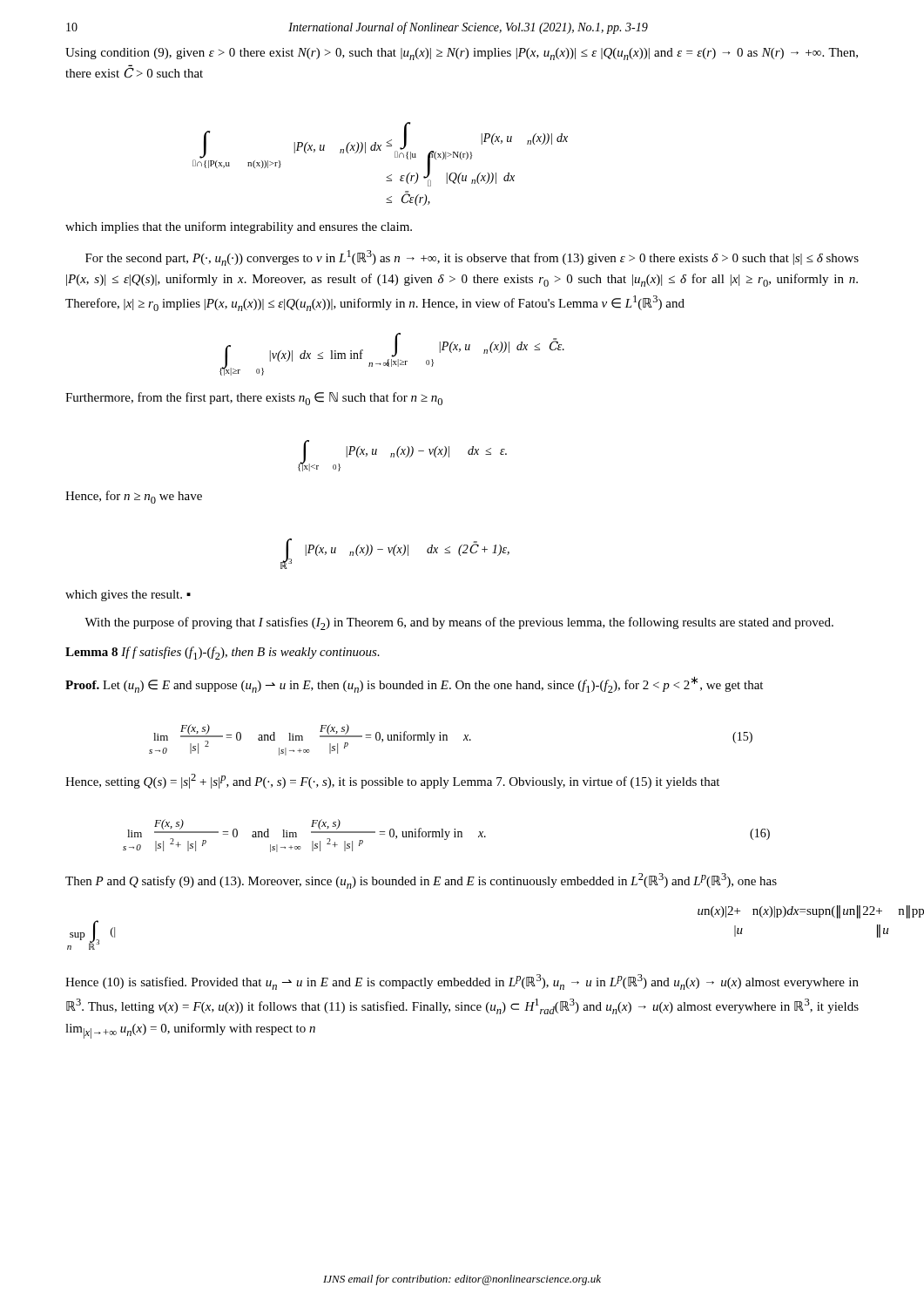Find the block starting "which gives the"

click(x=462, y=610)
